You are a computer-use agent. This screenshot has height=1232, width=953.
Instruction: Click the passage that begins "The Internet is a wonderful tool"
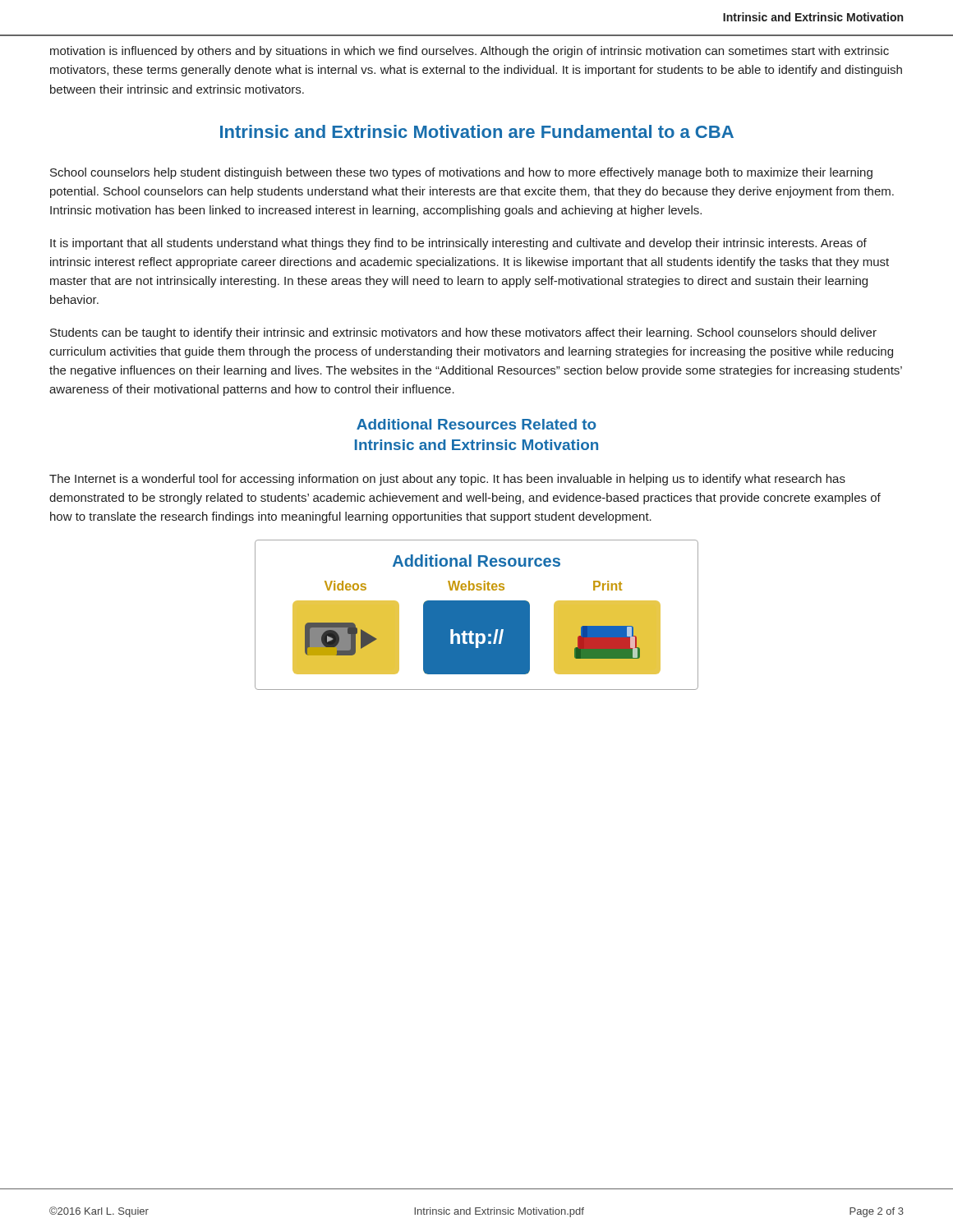click(465, 497)
